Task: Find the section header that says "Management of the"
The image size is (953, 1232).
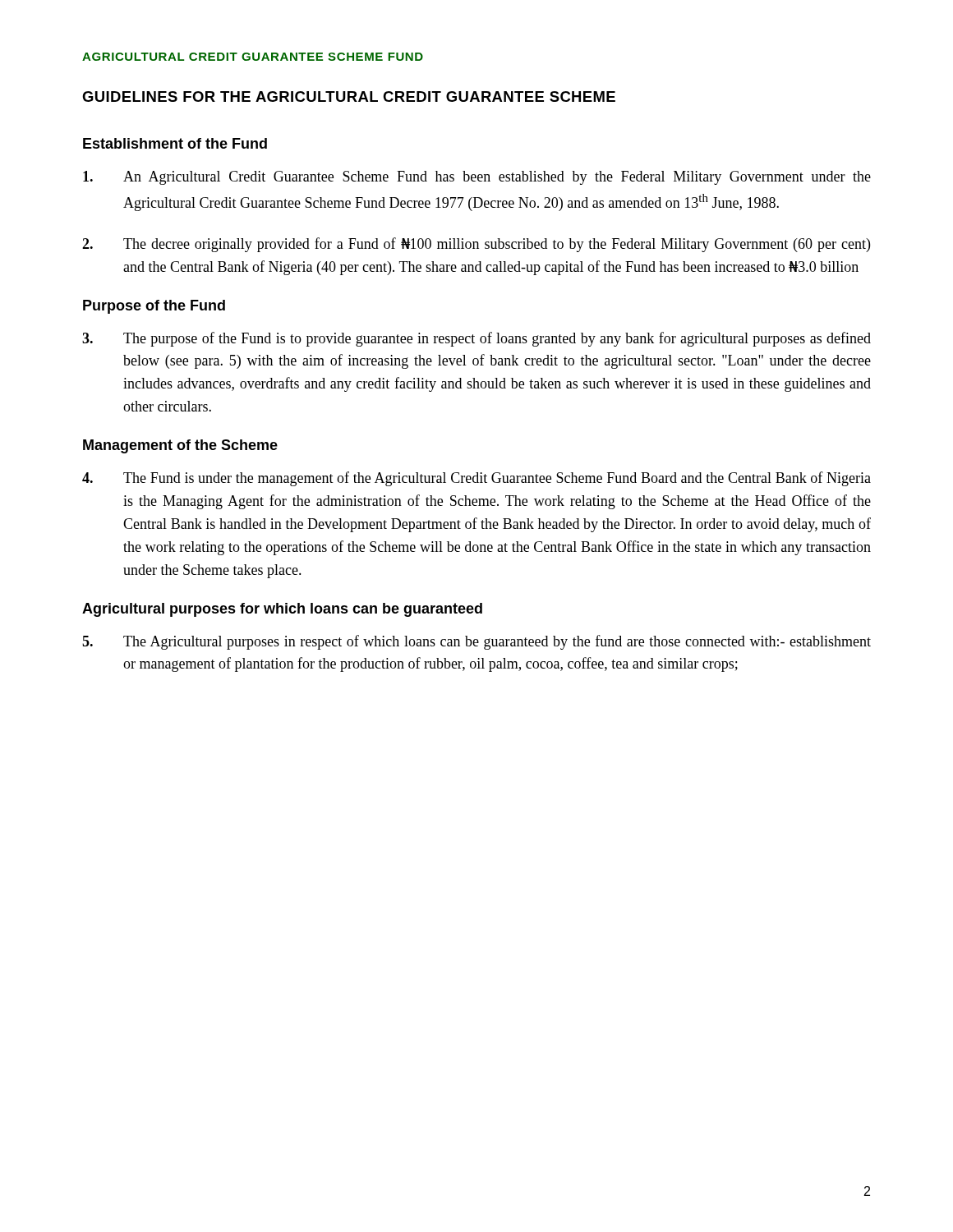Action: [x=180, y=445]
